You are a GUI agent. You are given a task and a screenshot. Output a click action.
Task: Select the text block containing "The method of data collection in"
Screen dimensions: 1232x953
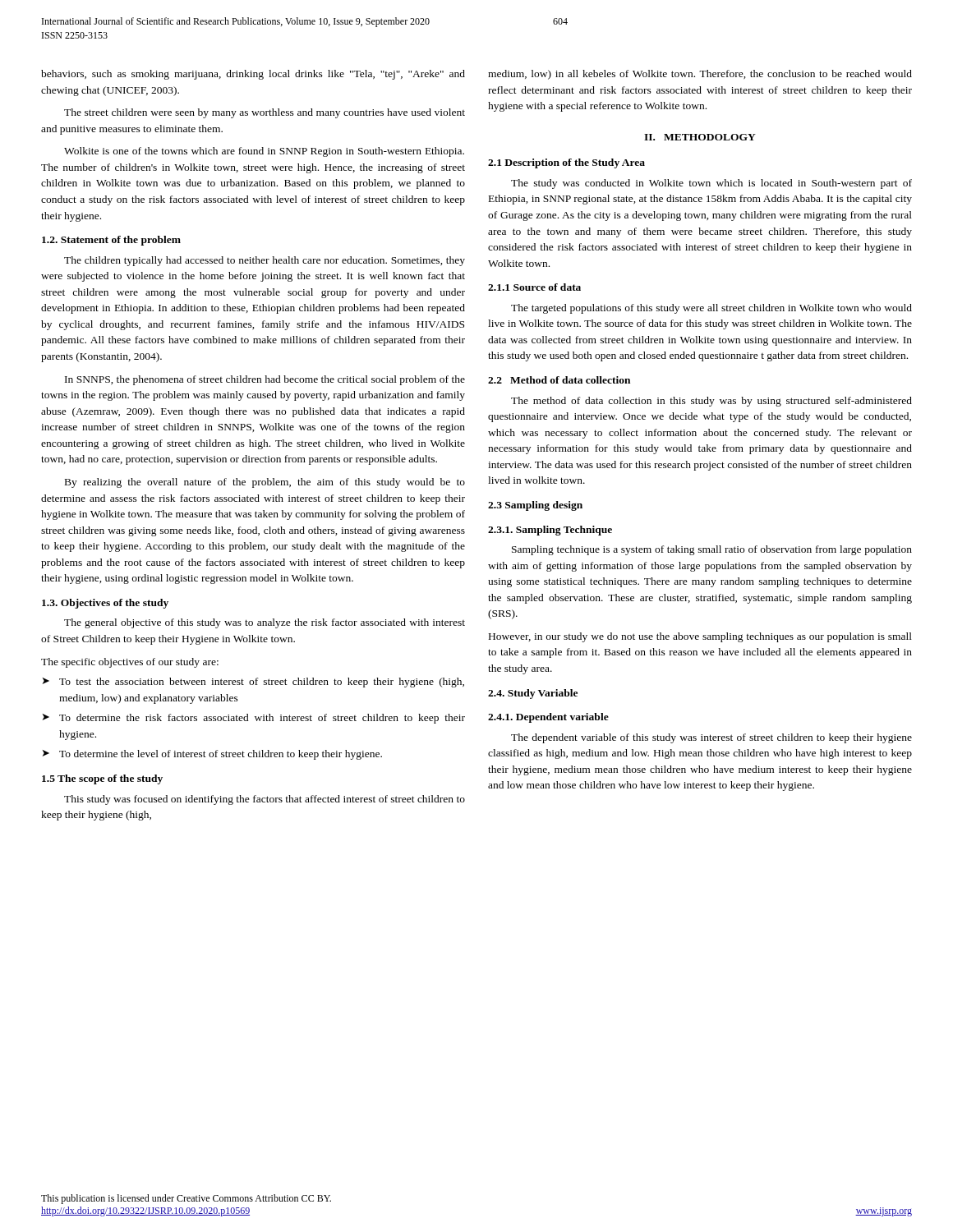point(700,440)
